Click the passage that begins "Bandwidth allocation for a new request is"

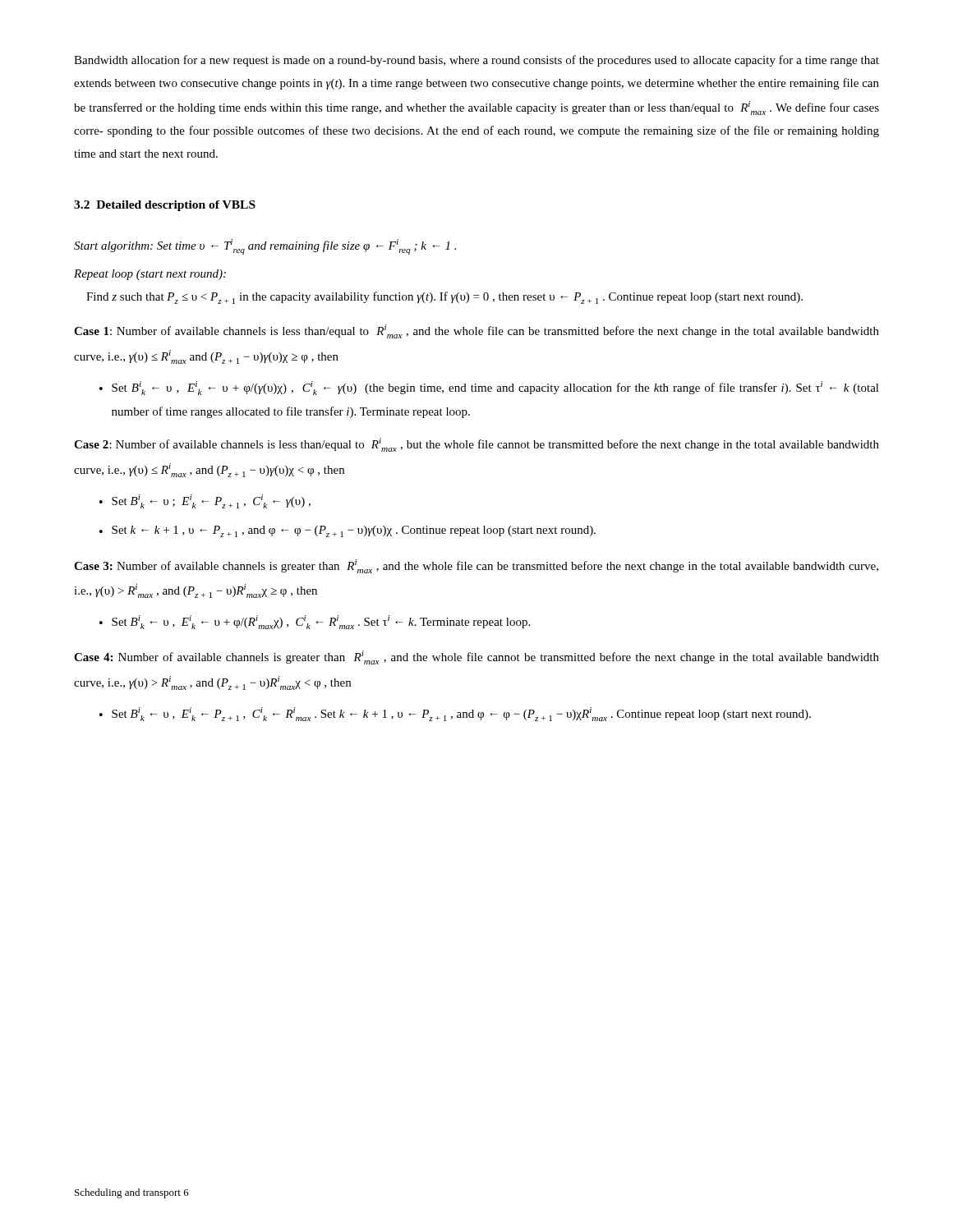click(x=476, y=107)
